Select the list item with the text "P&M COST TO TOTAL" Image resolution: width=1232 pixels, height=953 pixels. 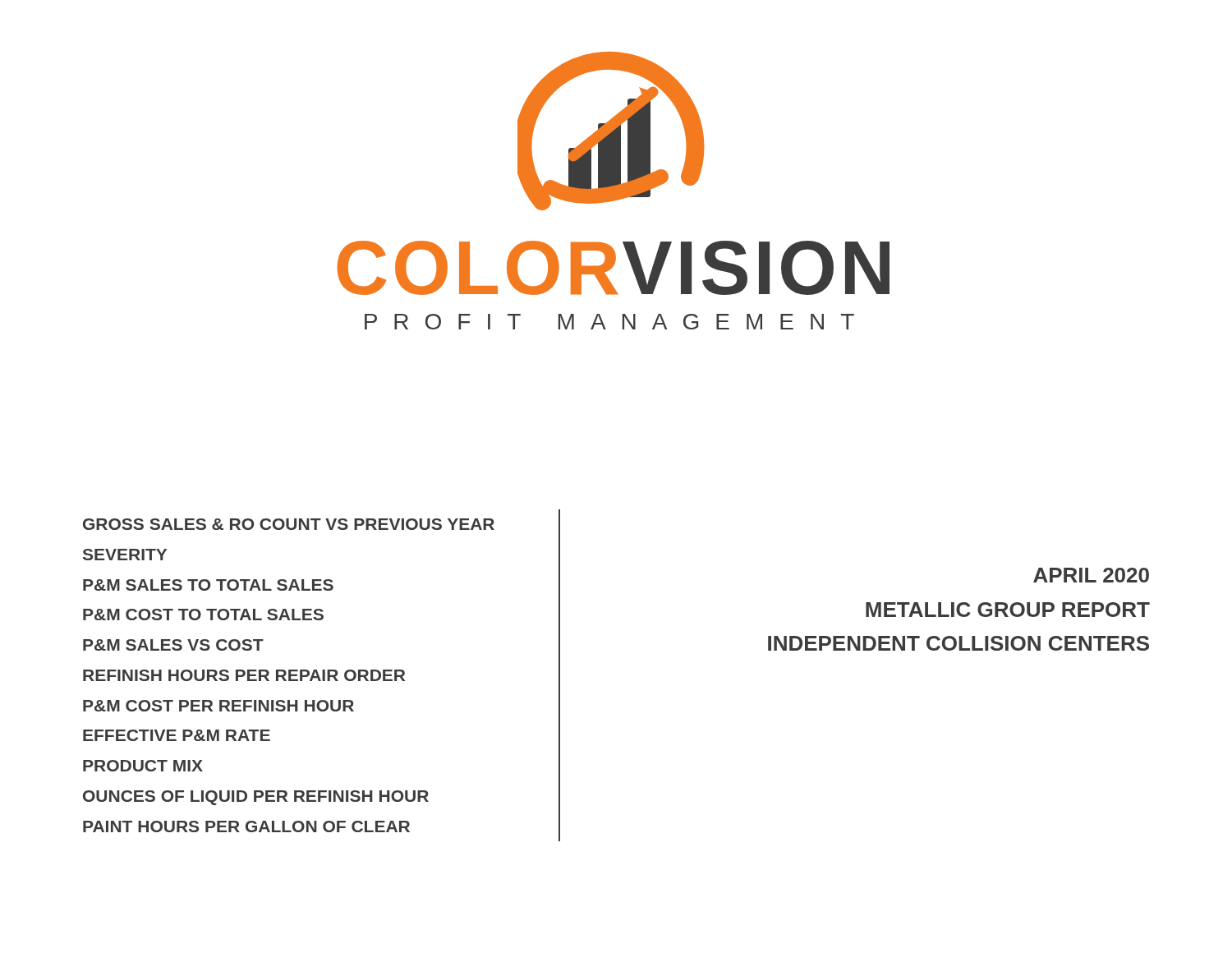203,614
